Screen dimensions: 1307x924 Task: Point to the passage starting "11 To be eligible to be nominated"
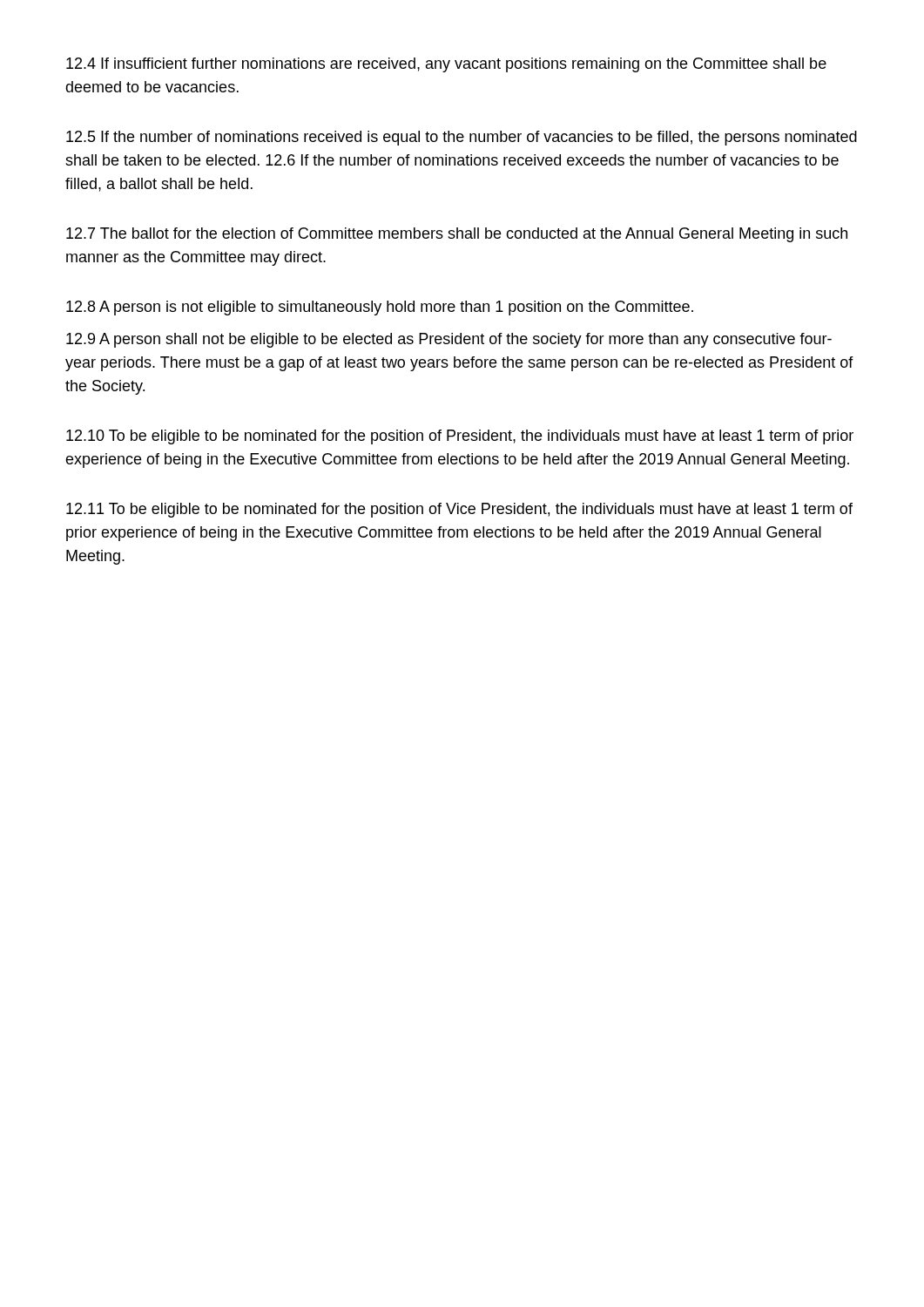(x=459, y=532)
